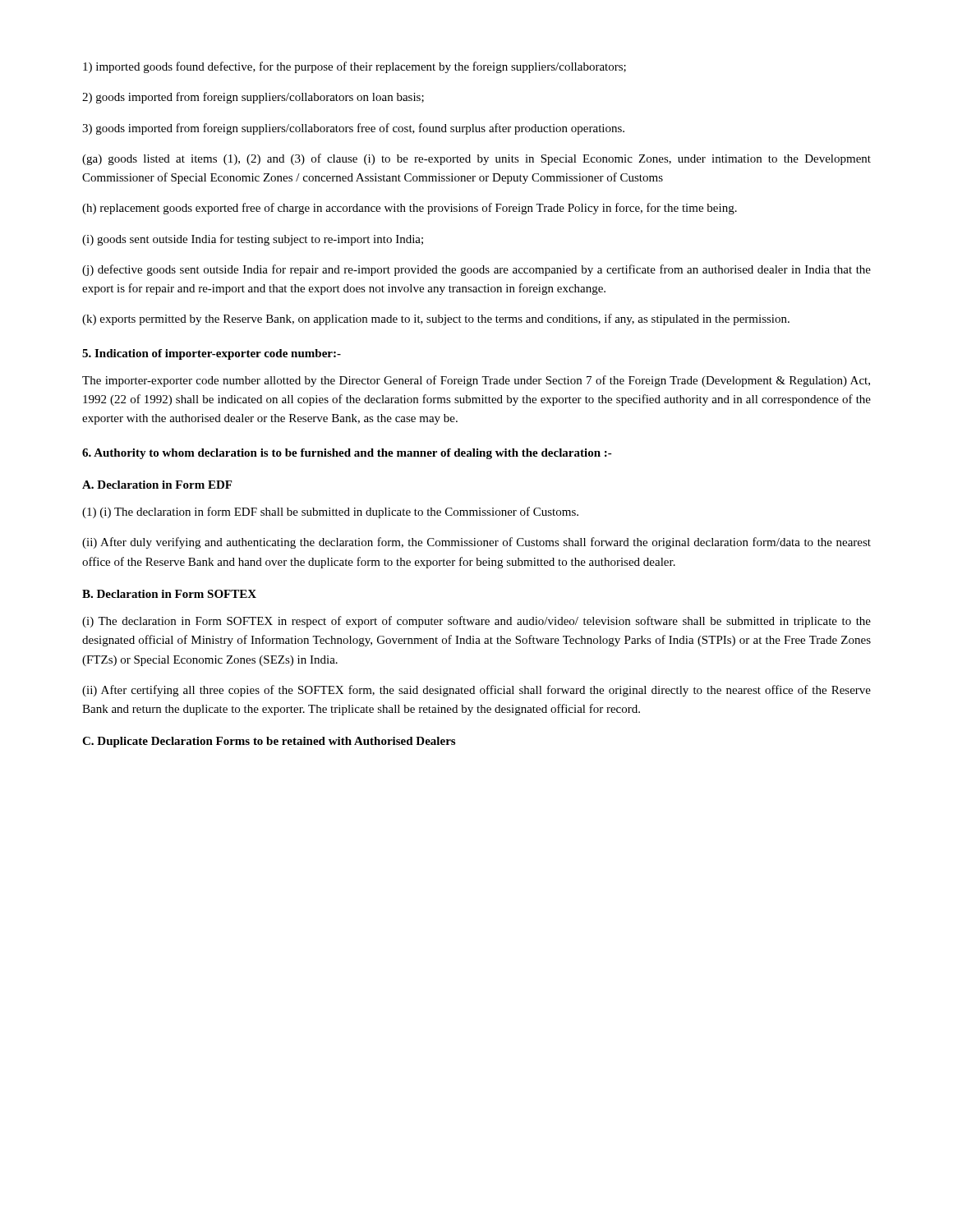953x1232 pixels.
Task: Select the section header that reads "C. Duplicate Declaration Forms"
Action: 269,741
